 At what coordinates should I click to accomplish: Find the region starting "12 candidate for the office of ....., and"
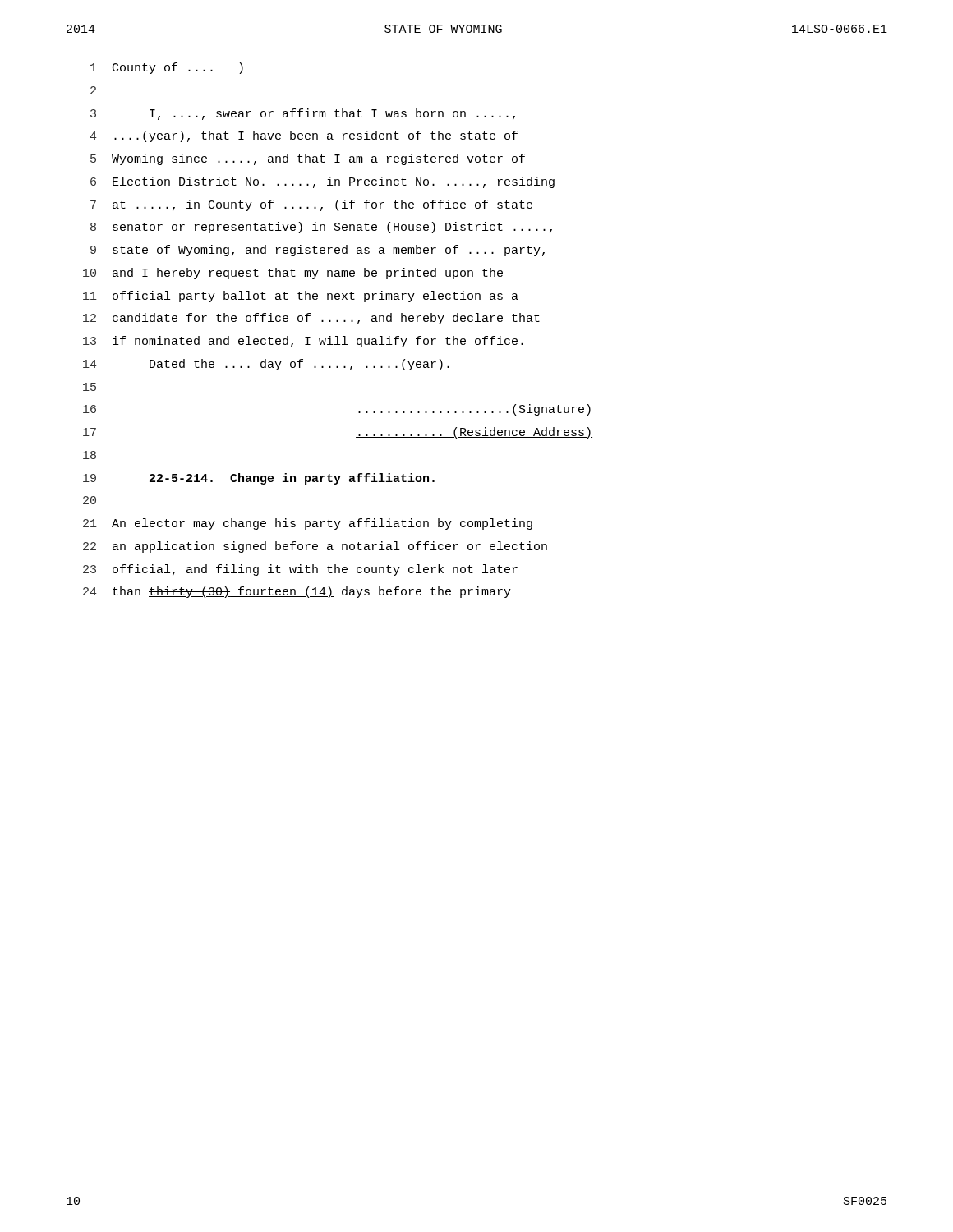(x=476, y=320)
